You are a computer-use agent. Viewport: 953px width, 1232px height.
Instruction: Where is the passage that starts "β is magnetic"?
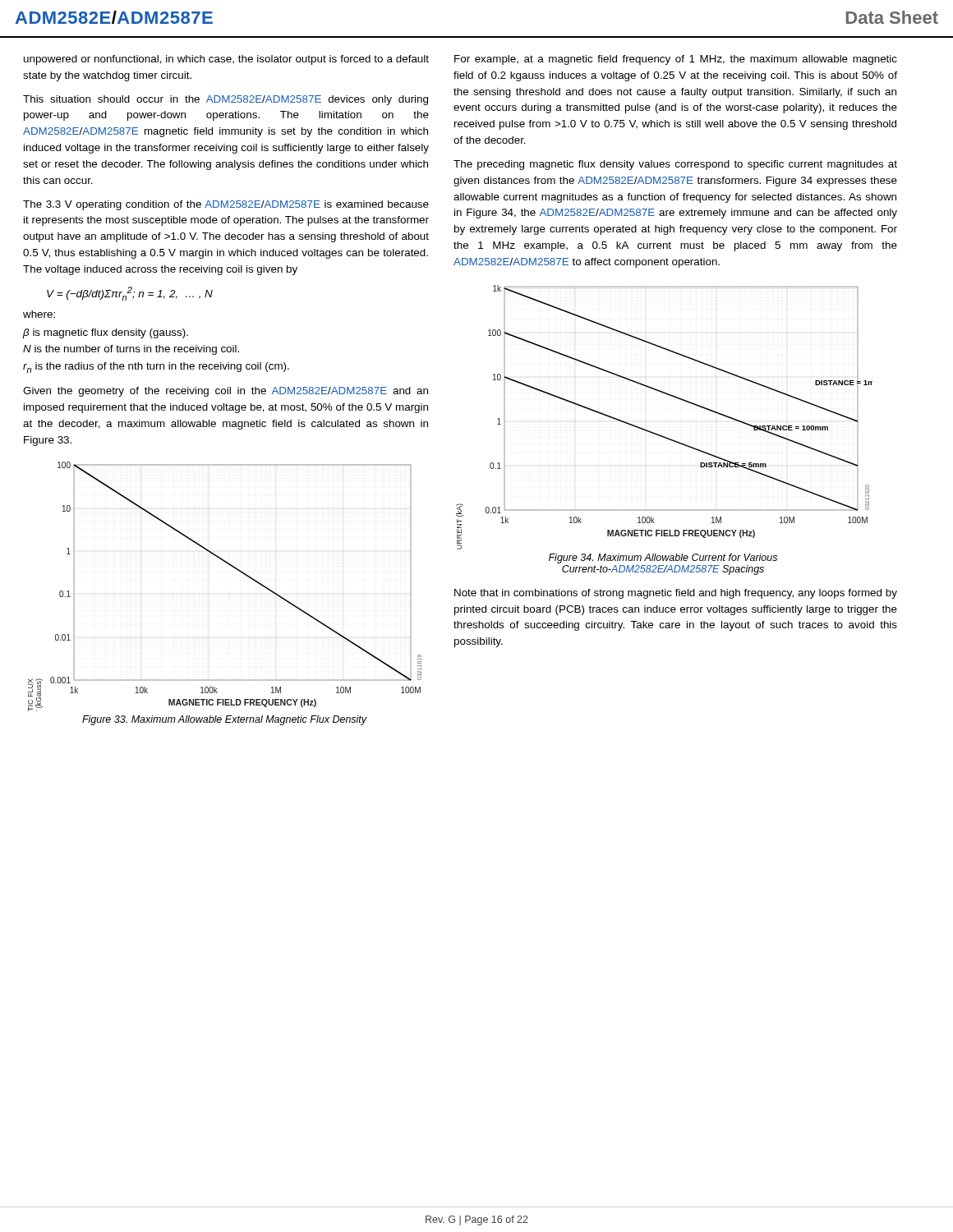(x=106, y=332)
